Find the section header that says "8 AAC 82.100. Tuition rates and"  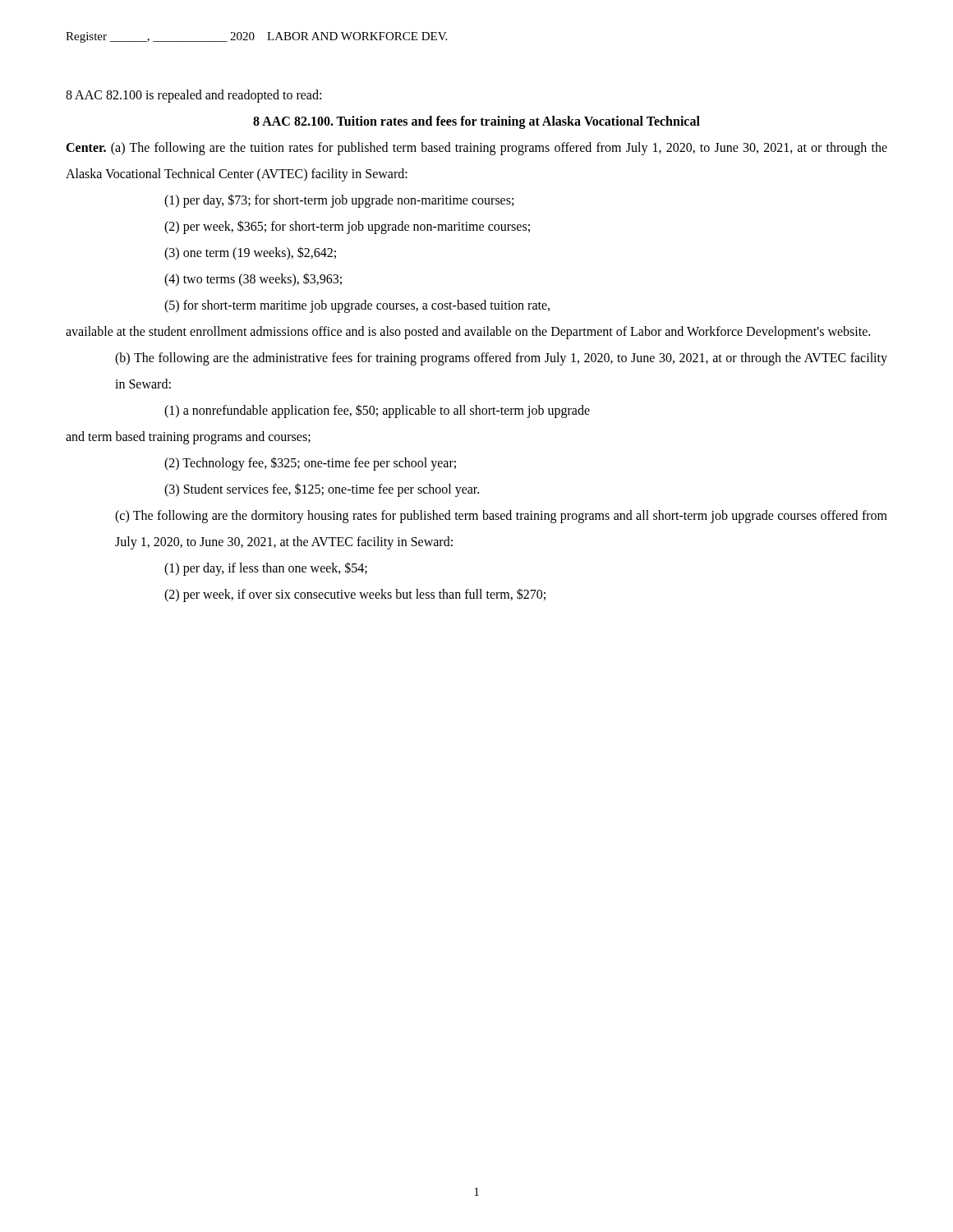(x=476, y=121)
